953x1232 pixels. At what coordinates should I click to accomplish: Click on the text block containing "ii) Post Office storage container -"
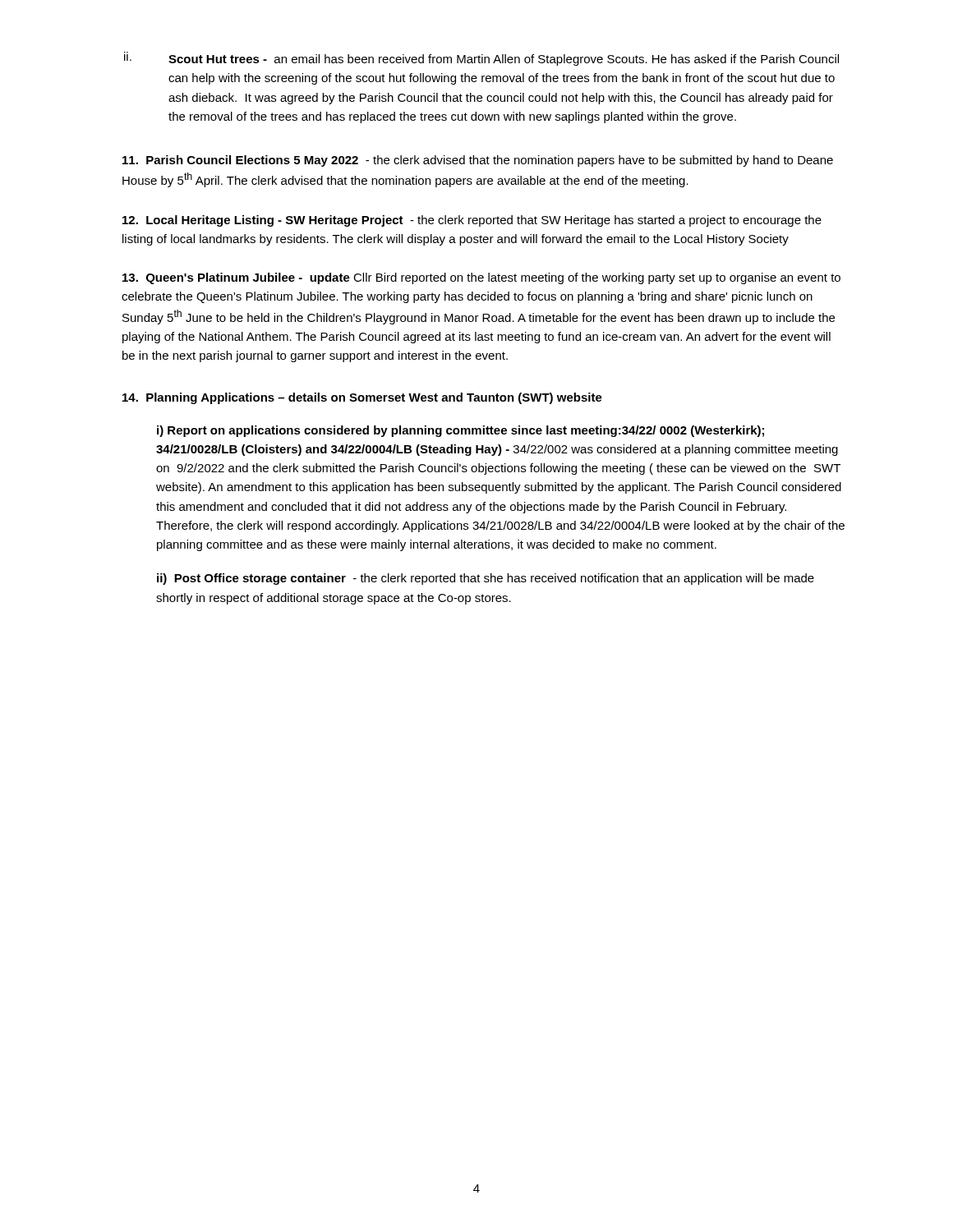point(485,588)
